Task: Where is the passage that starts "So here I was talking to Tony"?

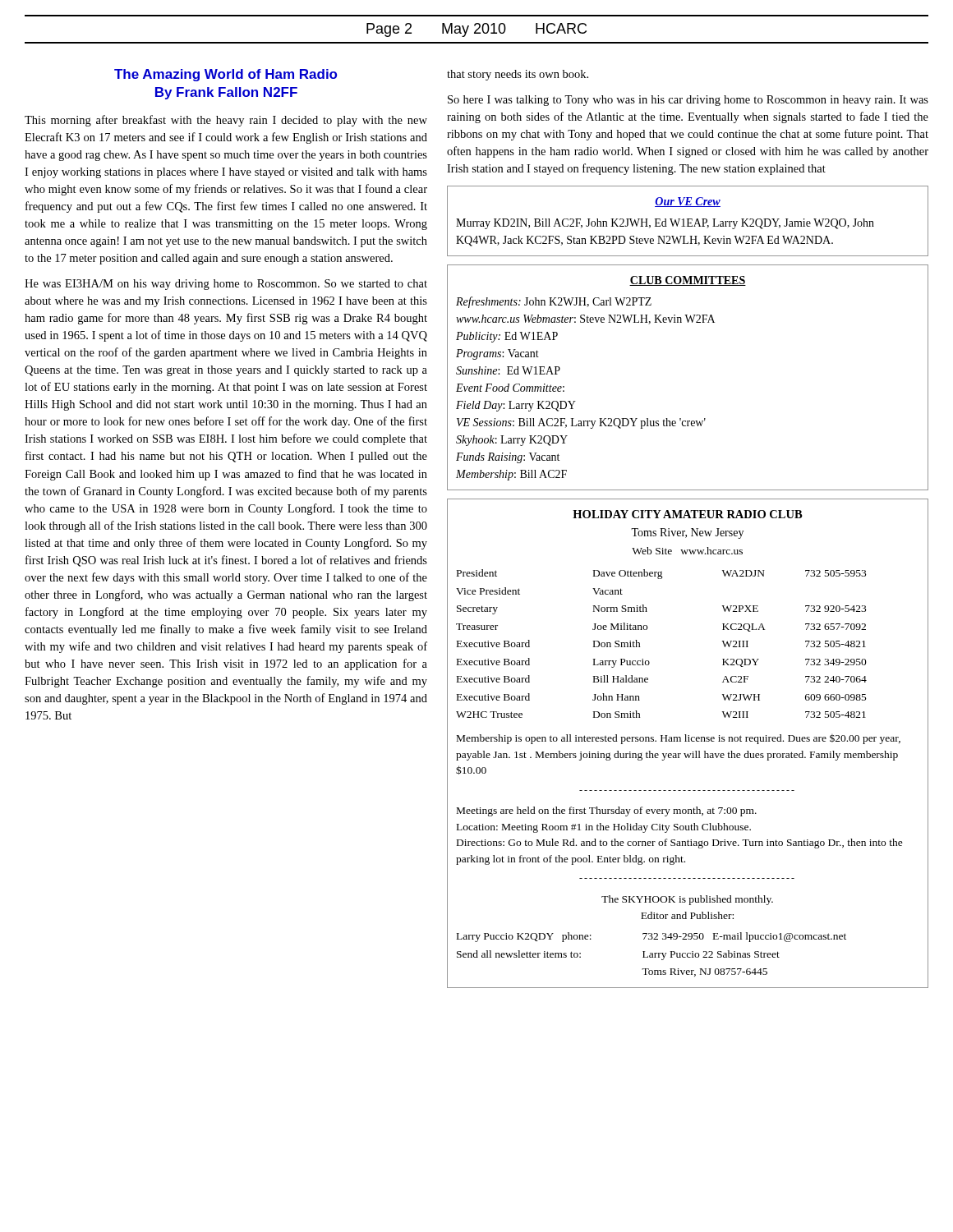Action: point(688,134)
